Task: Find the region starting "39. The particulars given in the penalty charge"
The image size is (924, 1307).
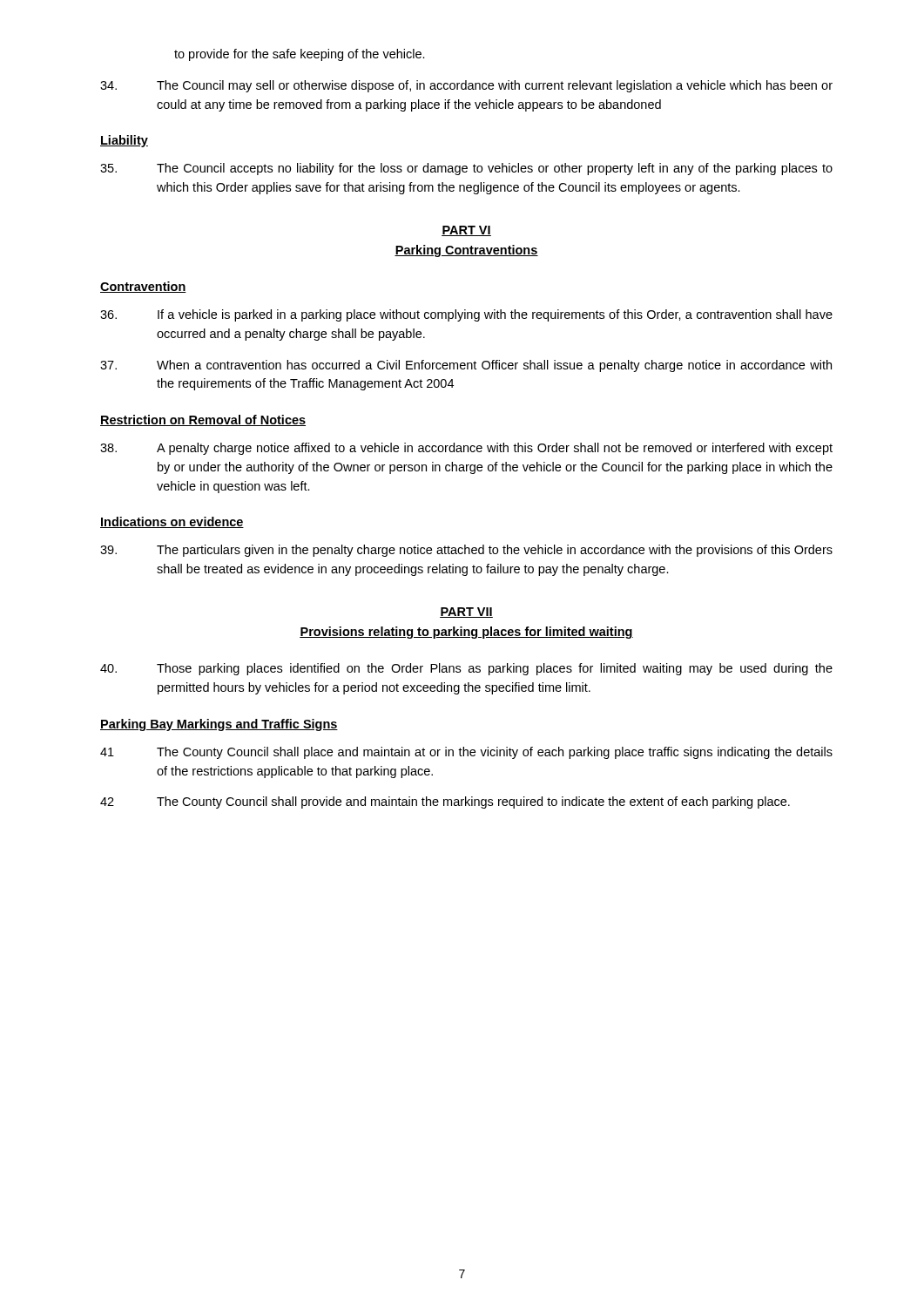Action: tap(466, 560)
